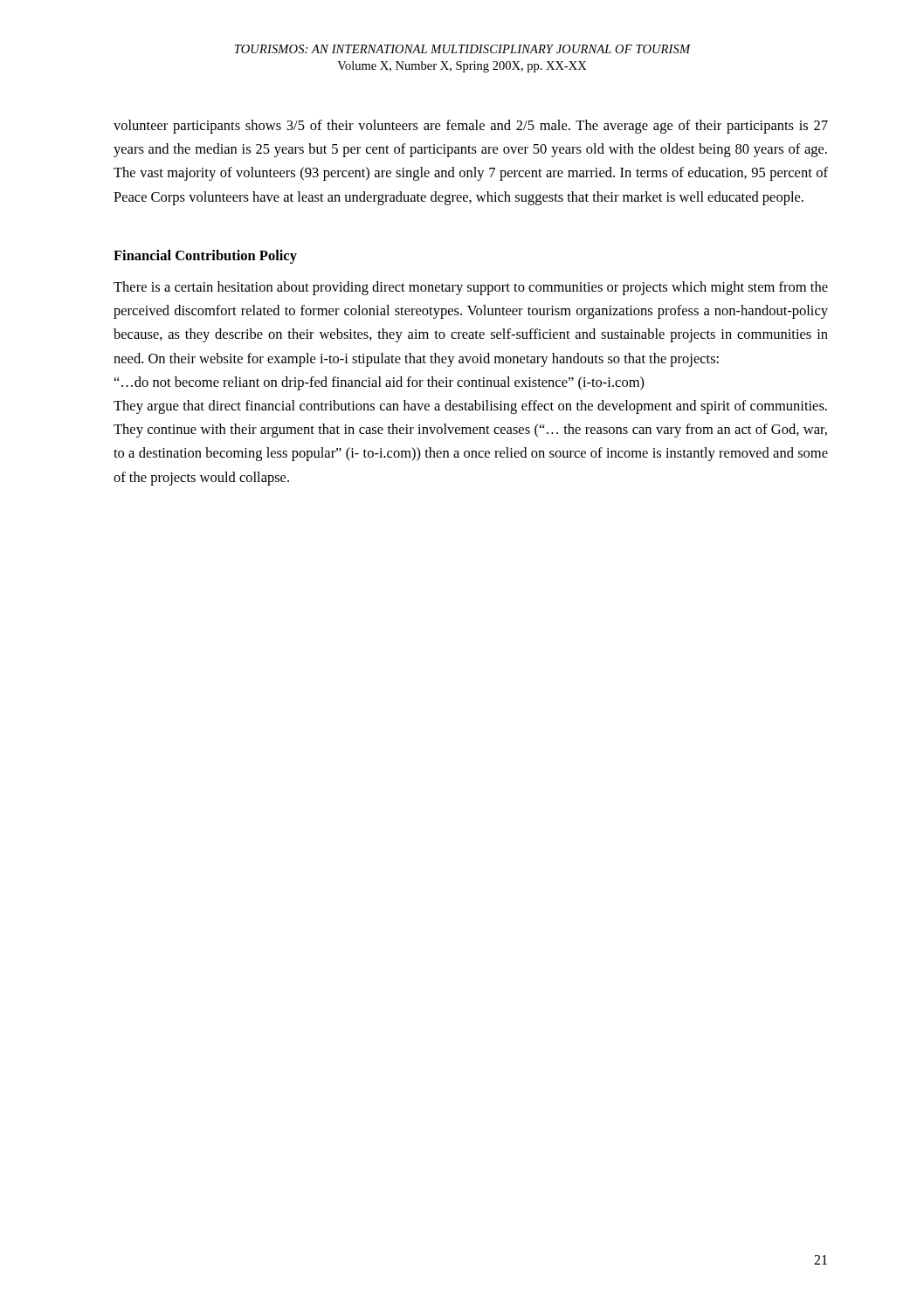Select the passage starting "They argue that direct financial contributions"
Screen dimensions: 1310x924
pos(471,441)
